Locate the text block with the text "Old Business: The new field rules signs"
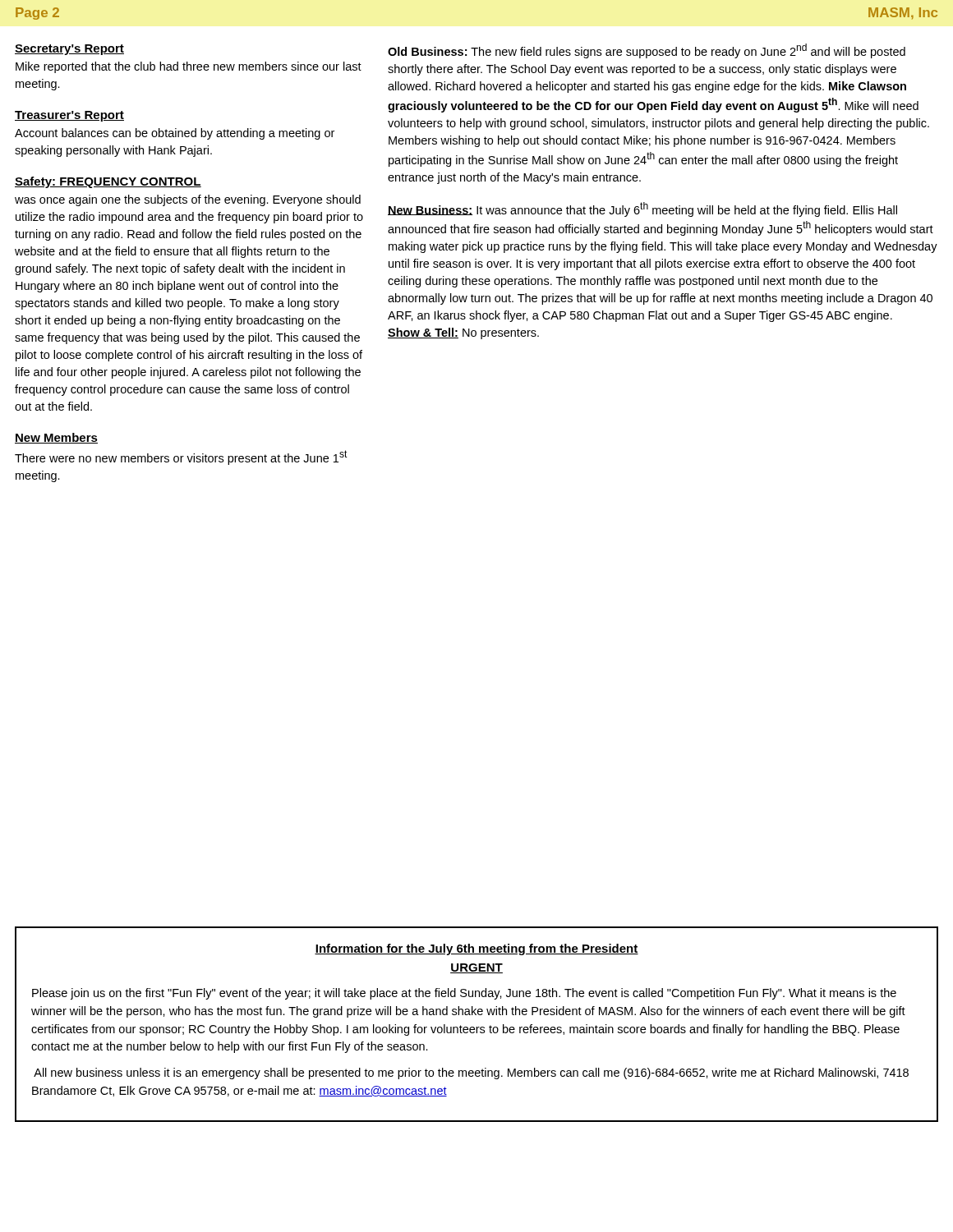Image resolution: width=953 pixels, height=1232 pixels. tap(659, 113)
